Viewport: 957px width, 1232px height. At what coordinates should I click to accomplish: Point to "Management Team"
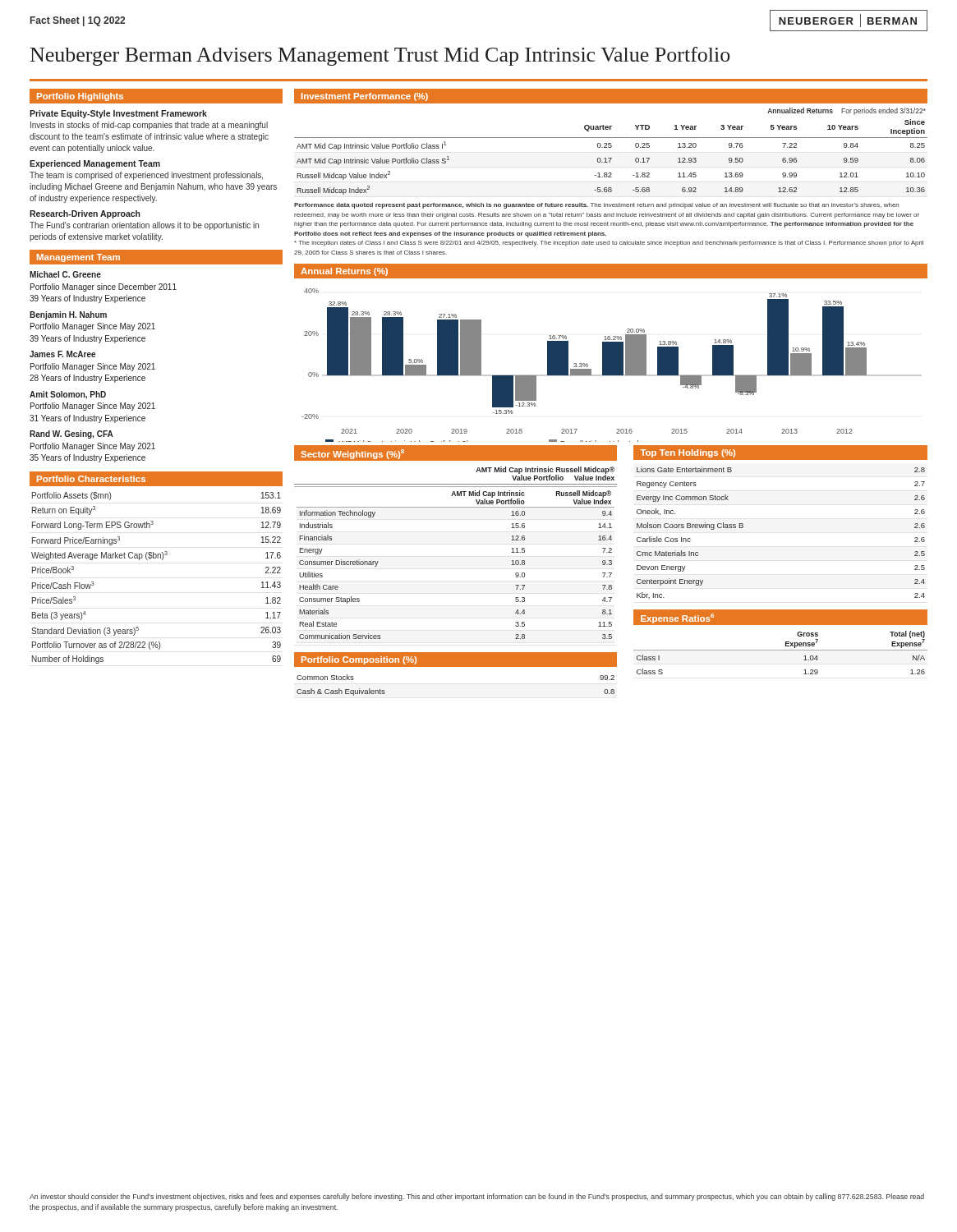pos(78,257)
